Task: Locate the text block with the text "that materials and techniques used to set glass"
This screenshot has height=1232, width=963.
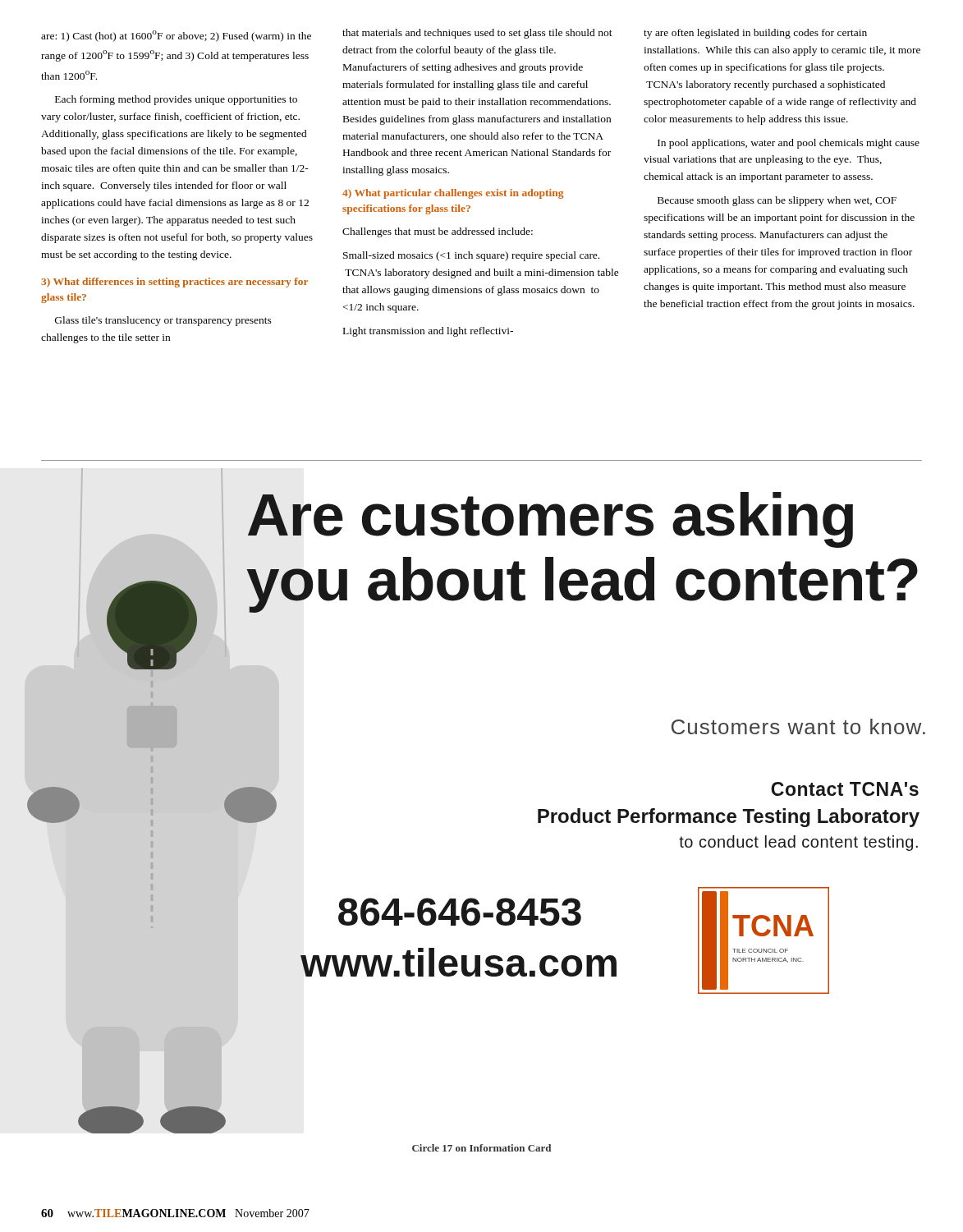Action: click(x=482, y=182)
